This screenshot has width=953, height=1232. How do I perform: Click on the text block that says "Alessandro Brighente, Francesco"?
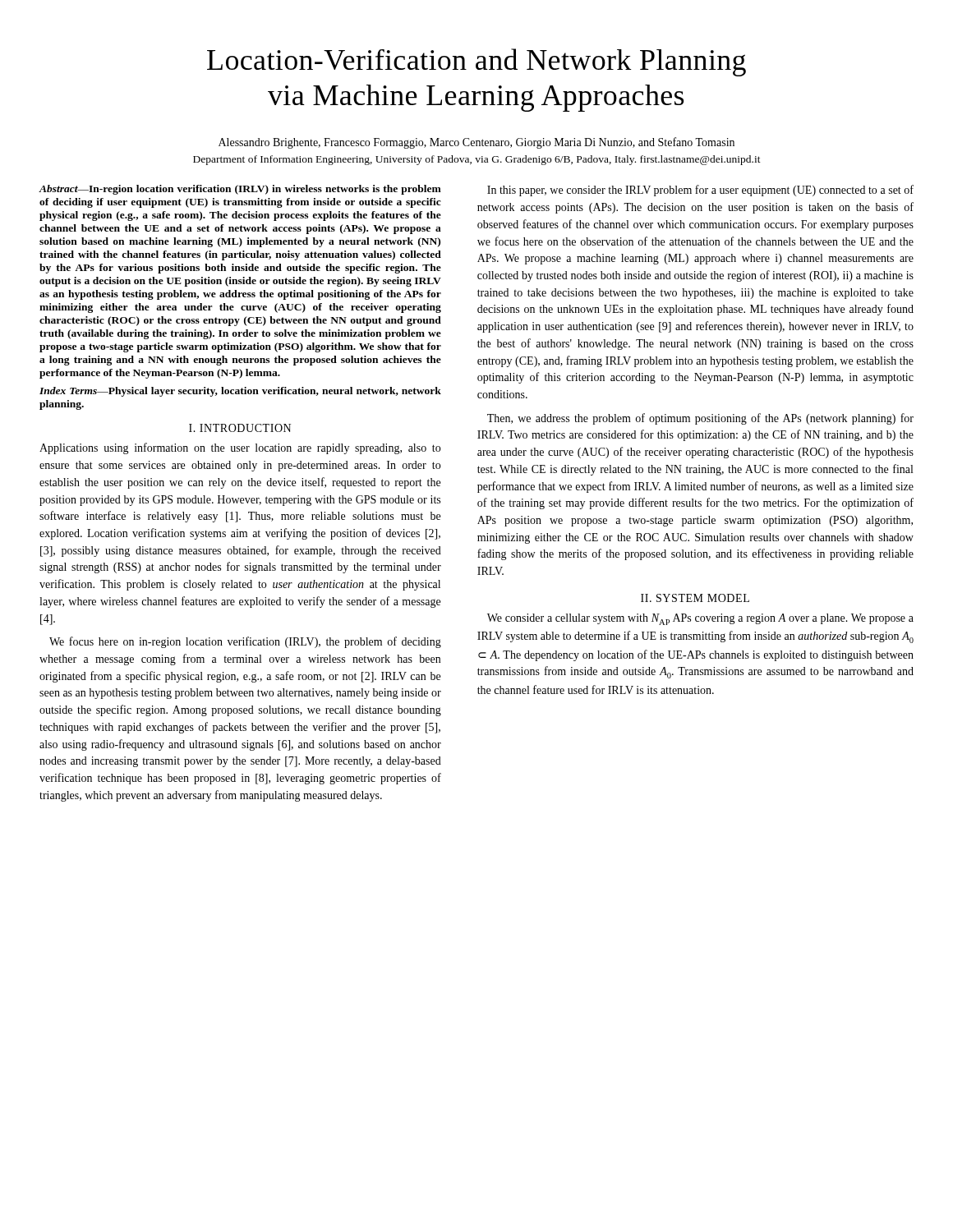coord(476,143)
